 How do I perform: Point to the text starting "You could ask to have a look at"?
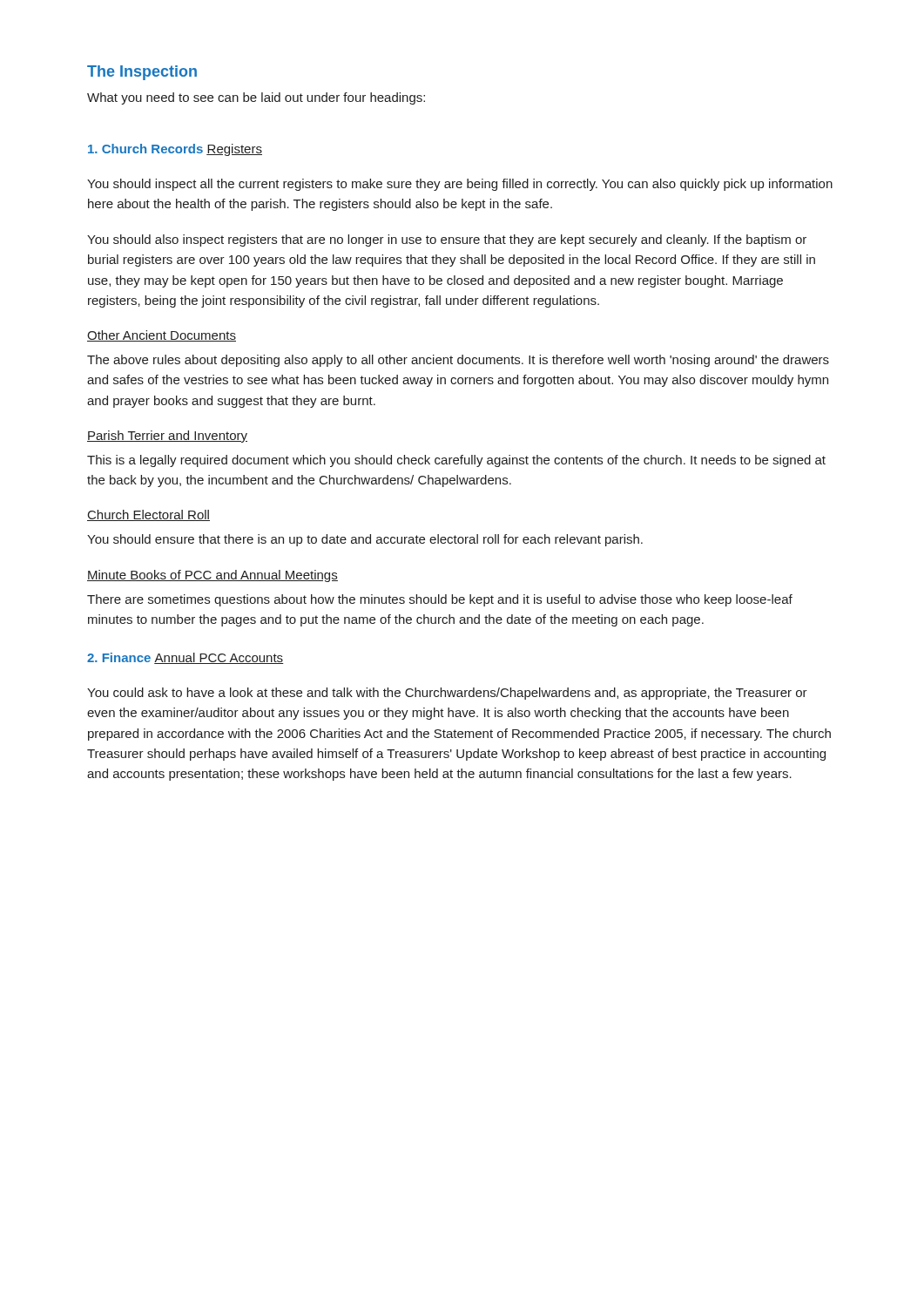pyautogui.click(x=462, y=733)
